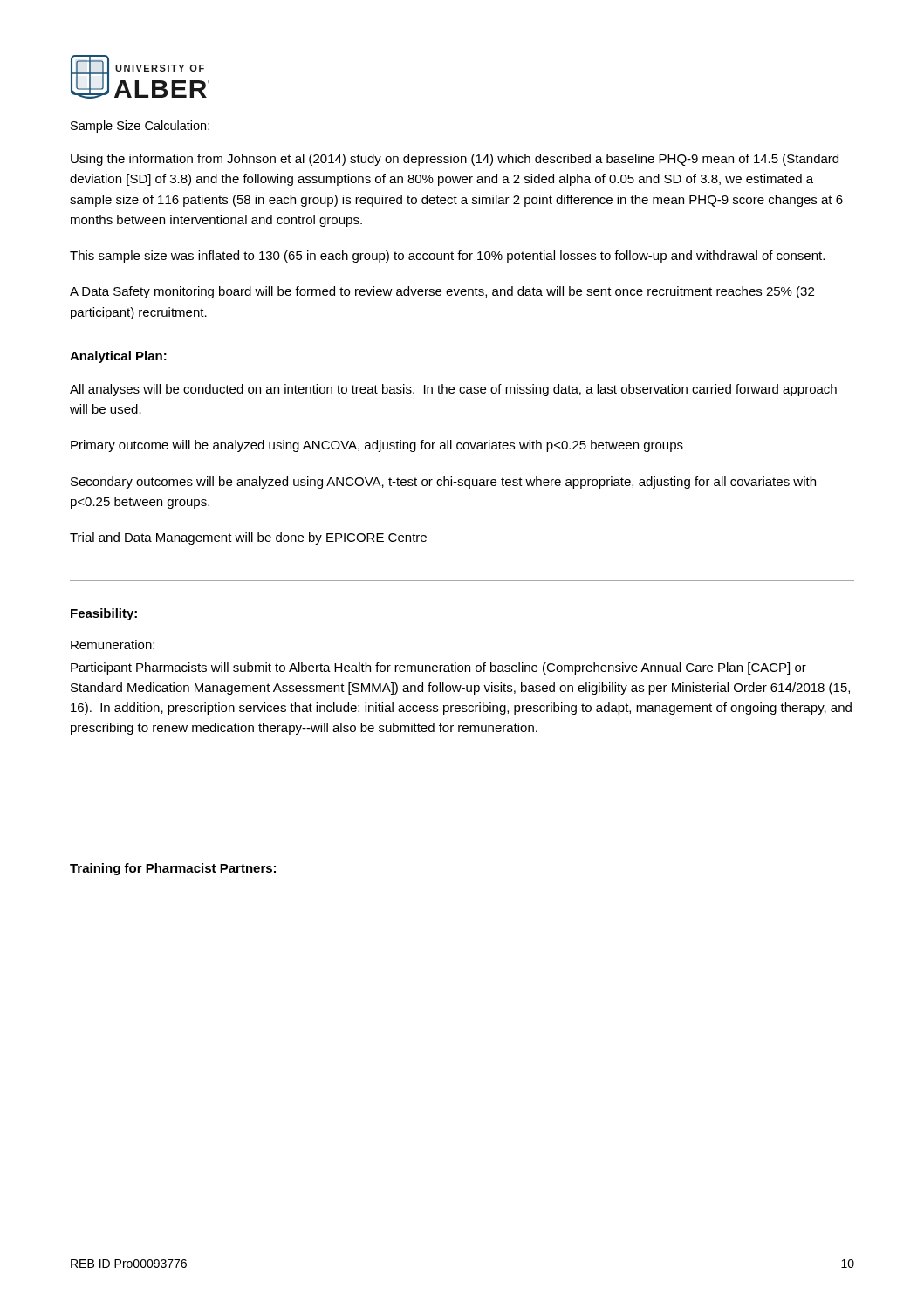Navigate to the text block starting "Analytical Plan:"
This screenshot has height=1309, width=924.
click(119, 355)
